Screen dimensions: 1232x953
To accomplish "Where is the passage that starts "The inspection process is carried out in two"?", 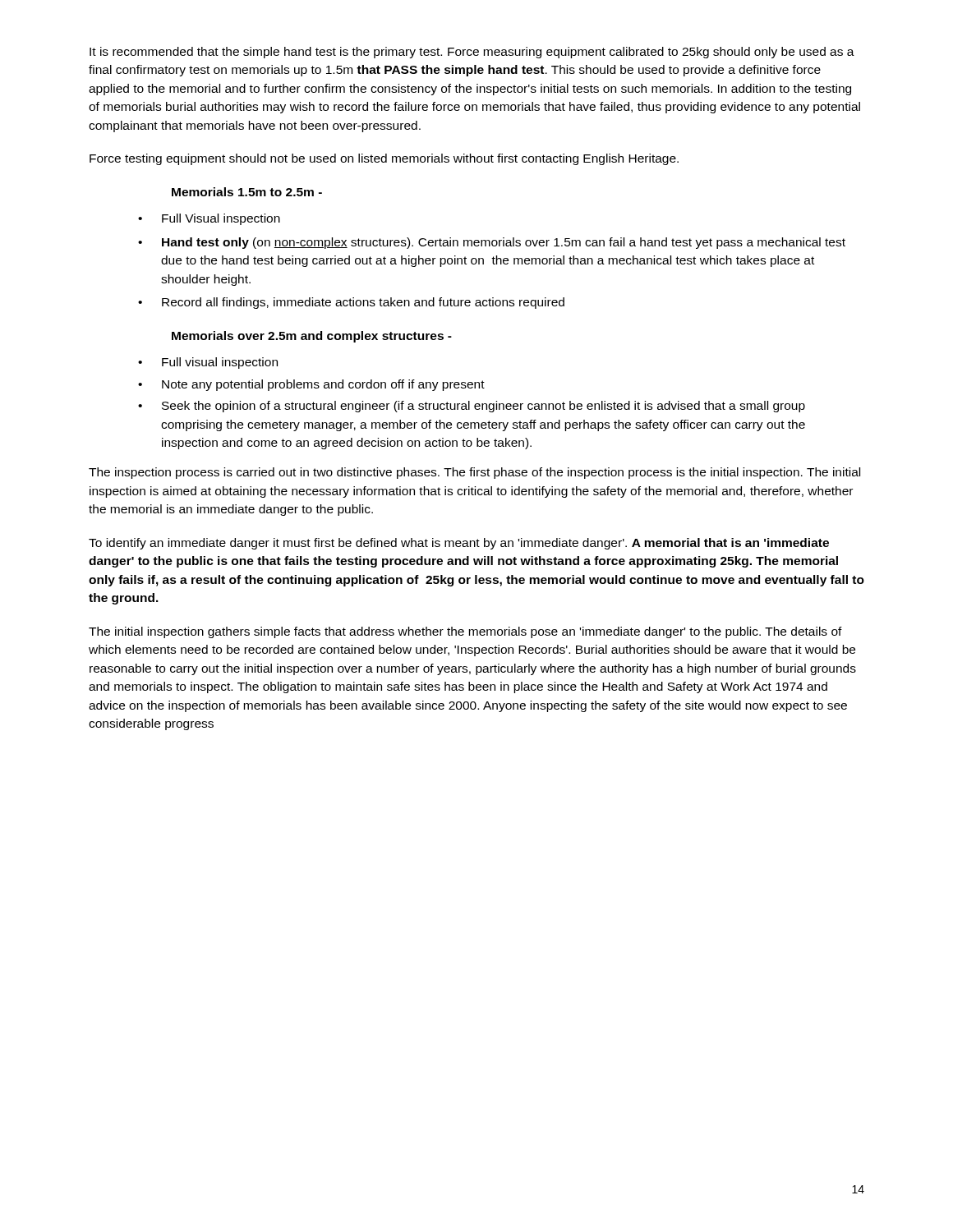I will pos(475,491).
